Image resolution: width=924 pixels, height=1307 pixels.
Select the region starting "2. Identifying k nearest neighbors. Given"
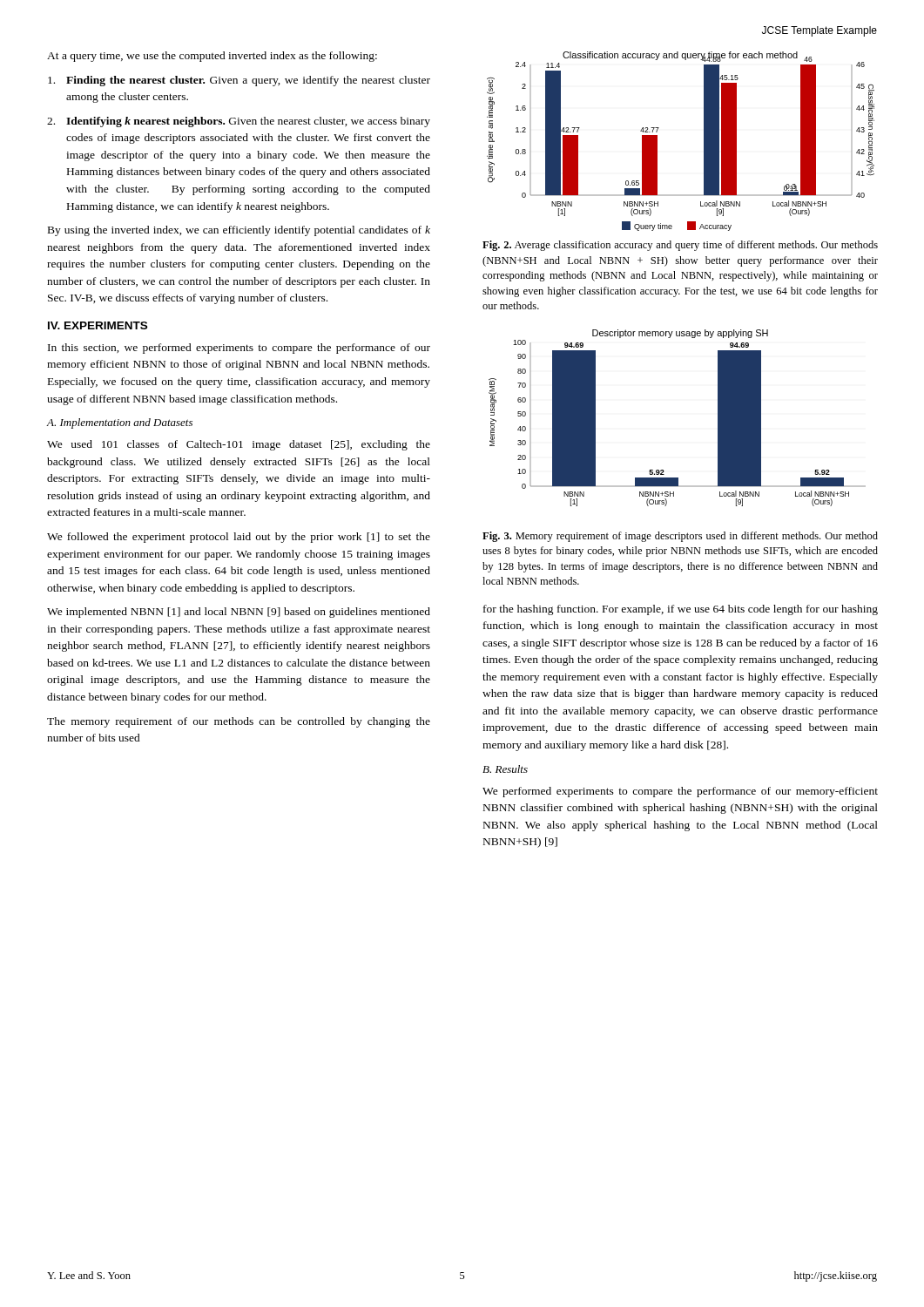point(239,163)
